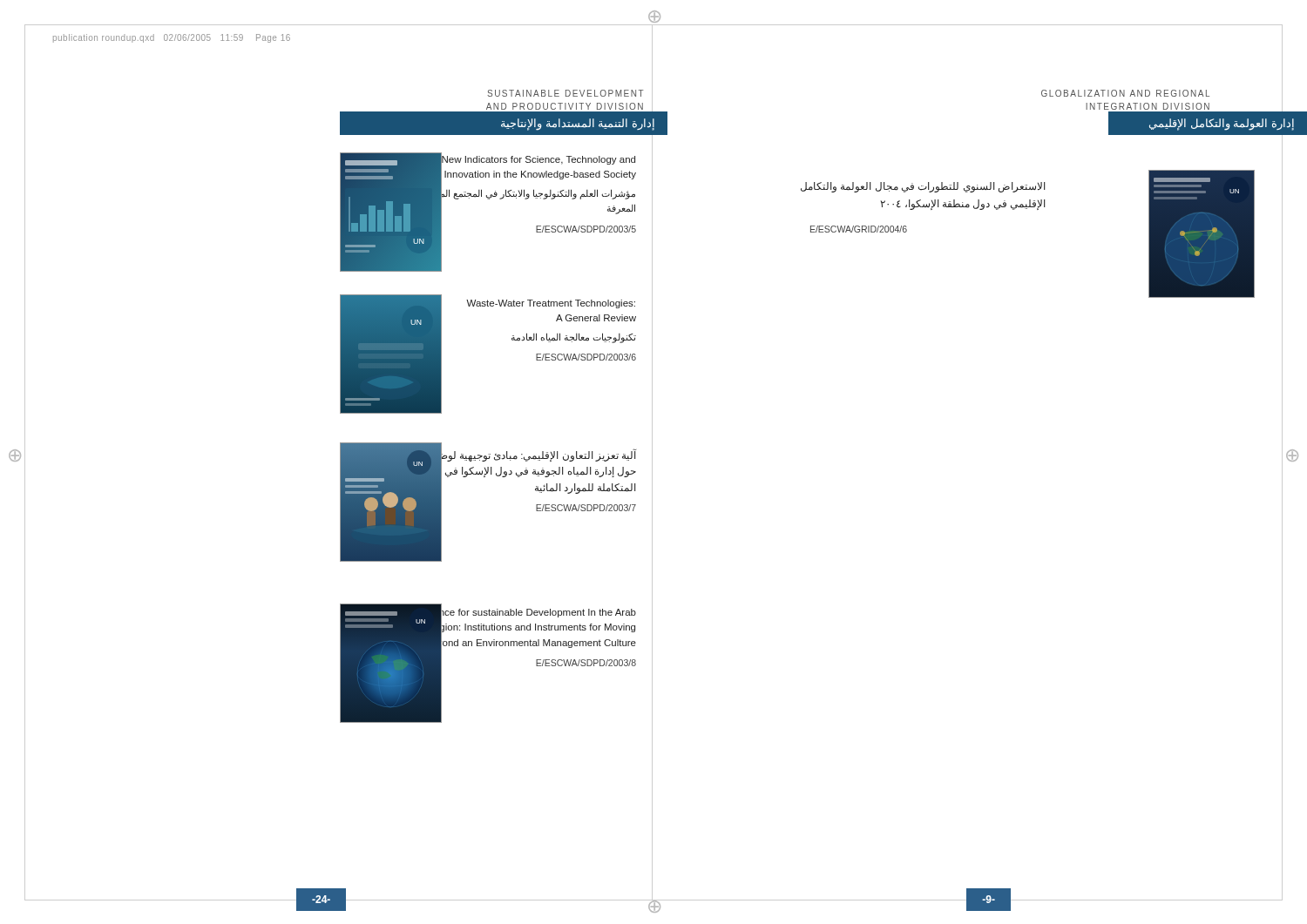The width and height of the screenshot is (1307, 924).
Task: Select the text starting "إدارة التنمية المستدامة والإنتاجية"
Action: coord(491,123)
